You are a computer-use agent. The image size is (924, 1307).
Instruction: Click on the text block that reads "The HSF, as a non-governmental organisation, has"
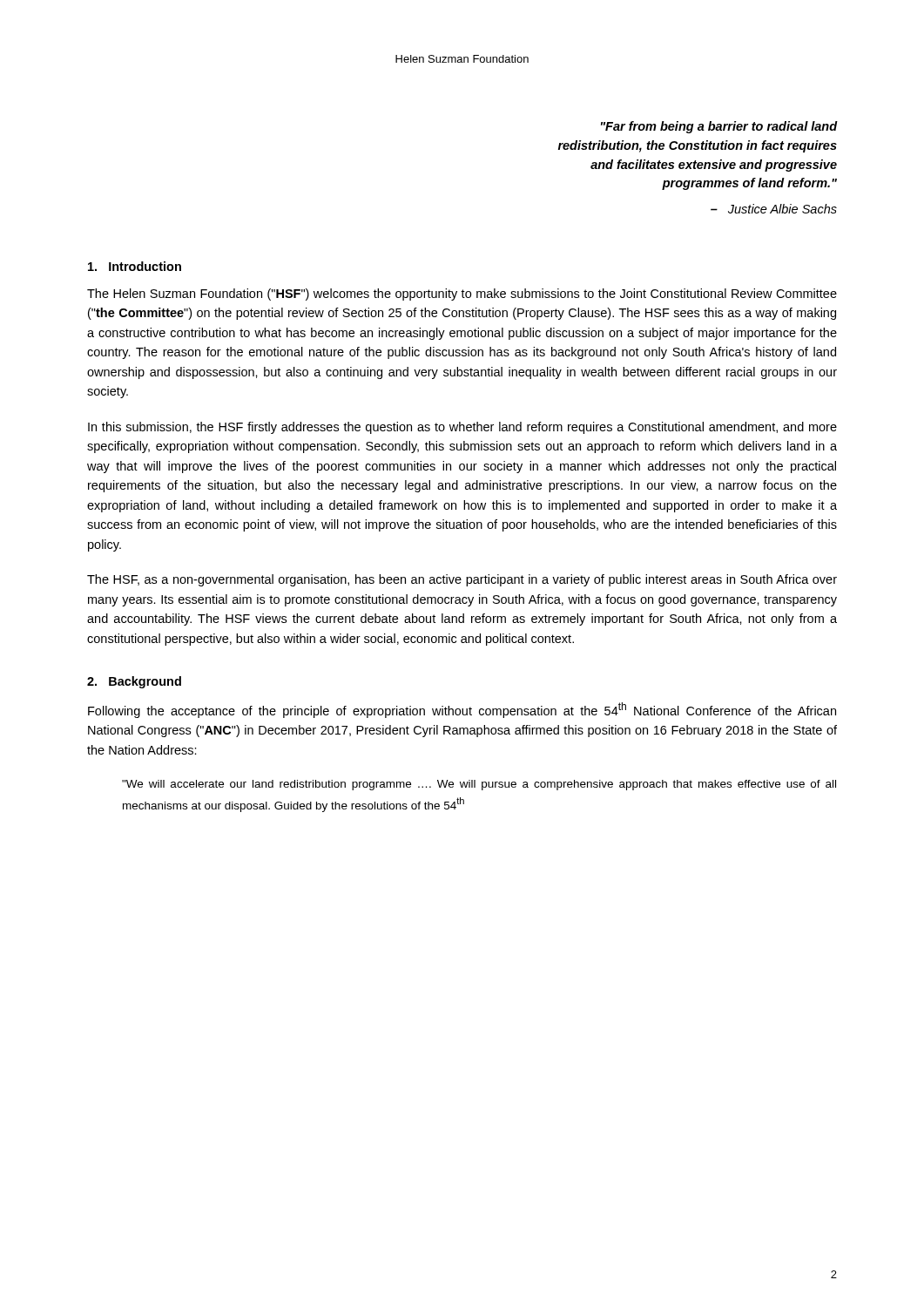(462, 609)
